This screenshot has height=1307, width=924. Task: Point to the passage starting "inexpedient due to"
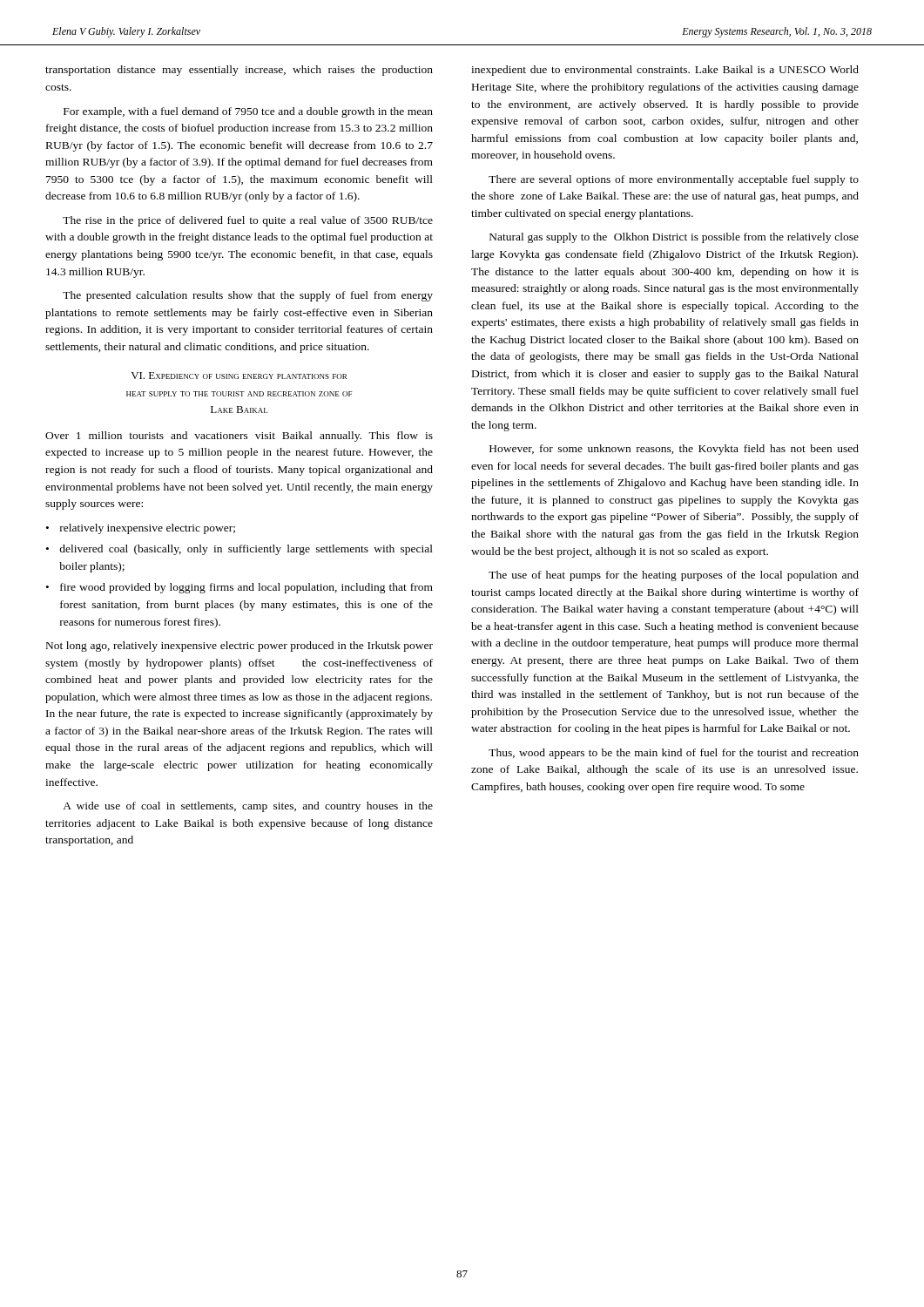[x=665, y=71]
